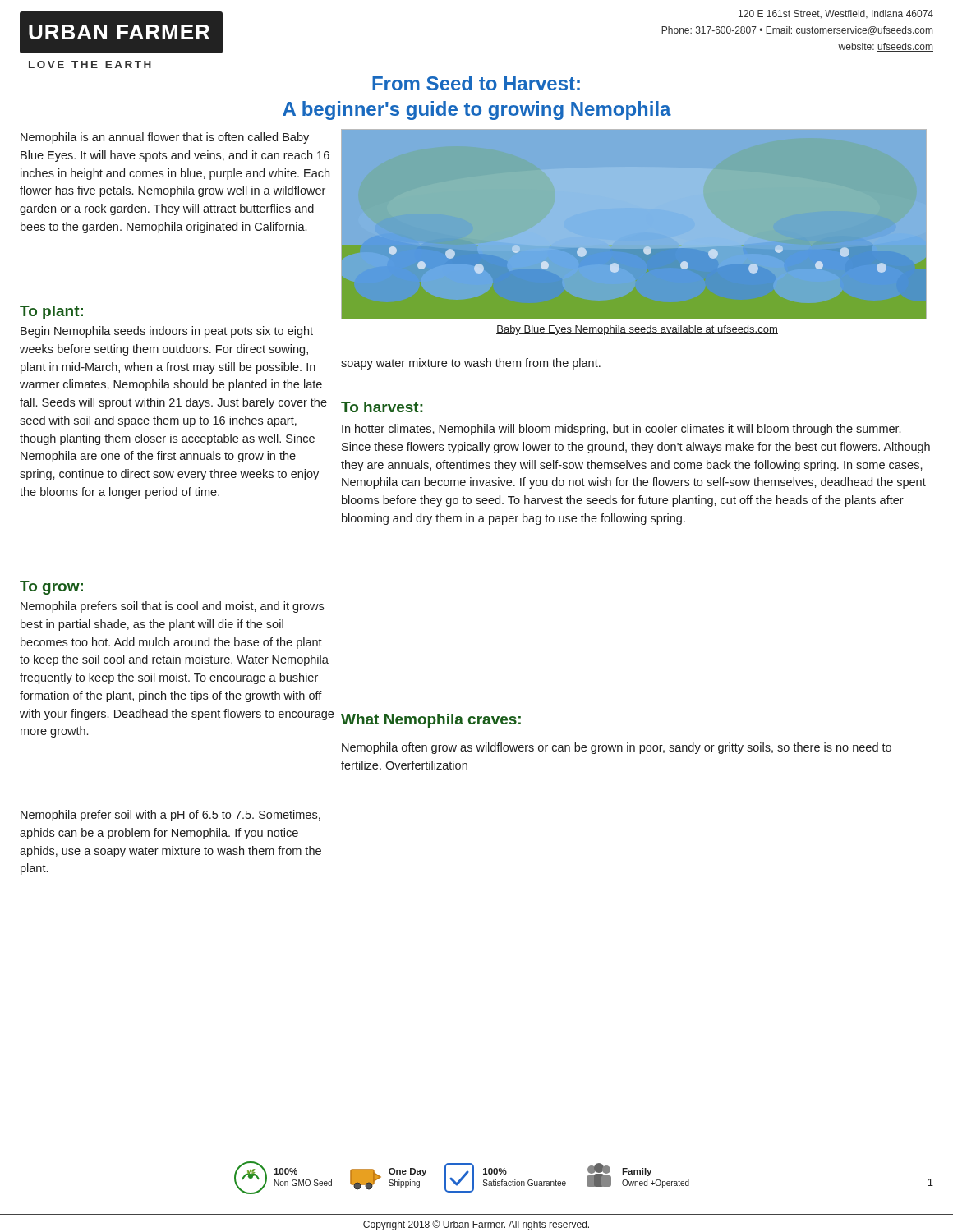953x1232 pixels.
Task: Select the region starting "Nemophila often grow as wildflowers or can be"
Action: point(616,756)
